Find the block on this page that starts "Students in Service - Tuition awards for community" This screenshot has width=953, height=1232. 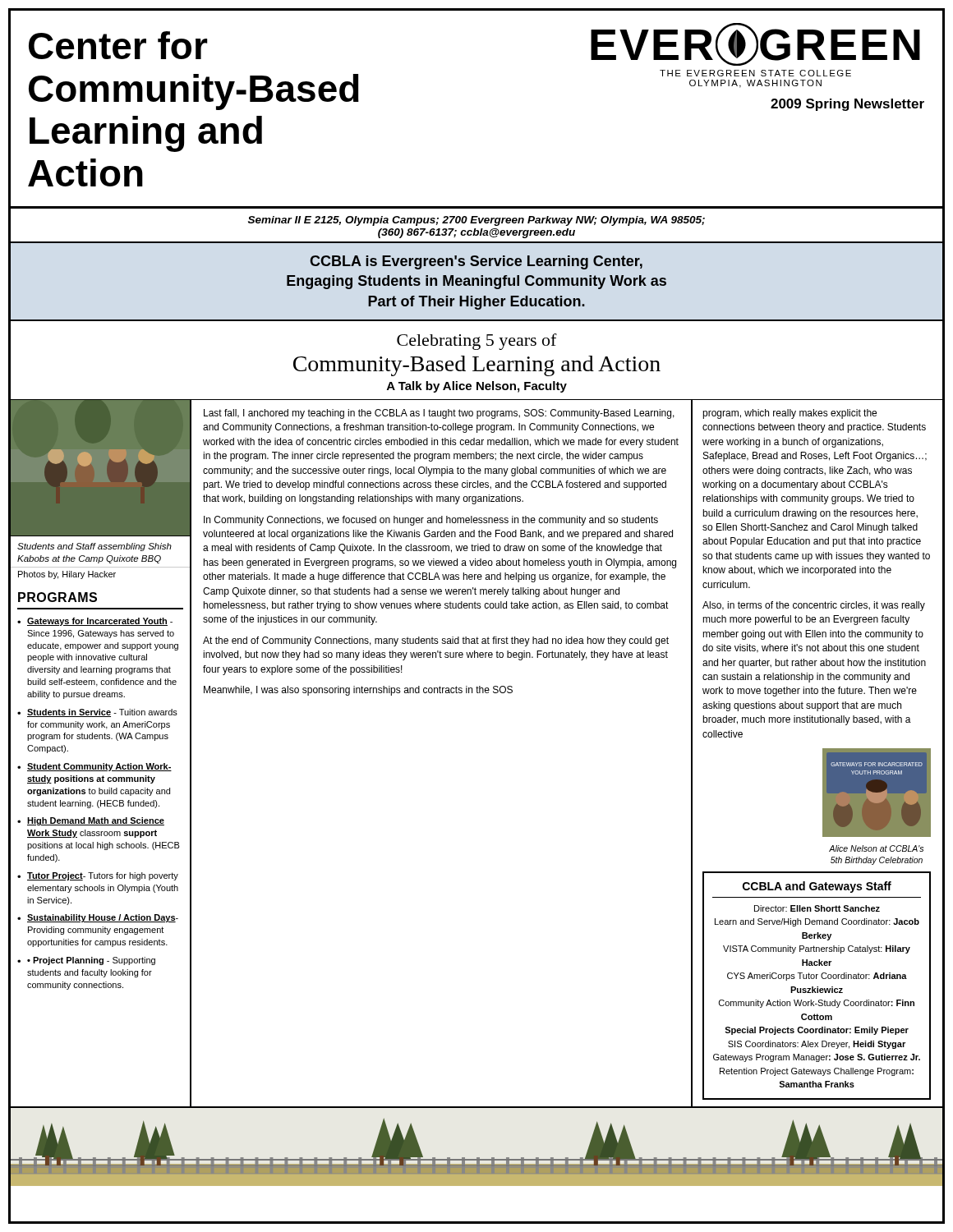point(102,730)
